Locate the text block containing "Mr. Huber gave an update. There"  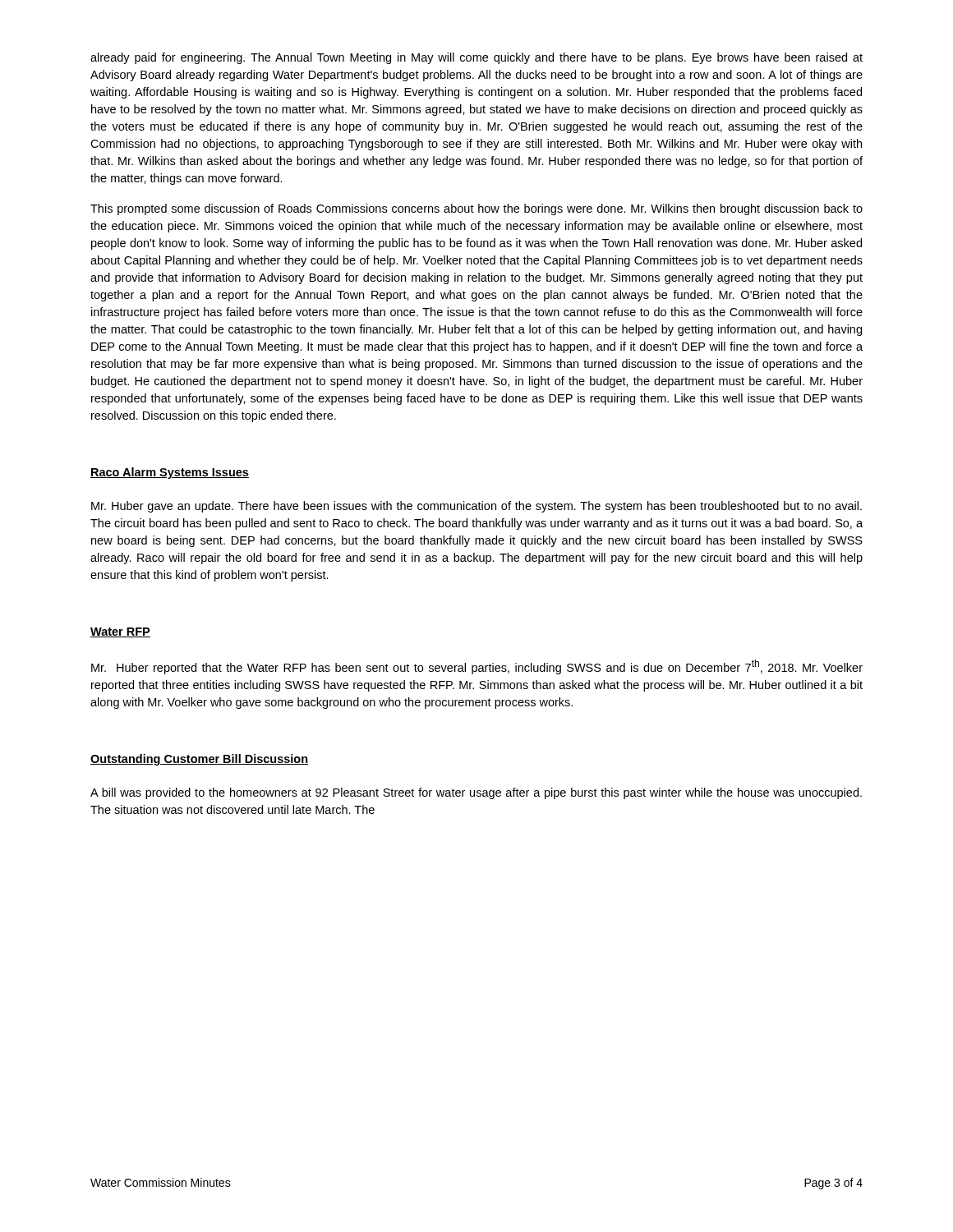476,541
